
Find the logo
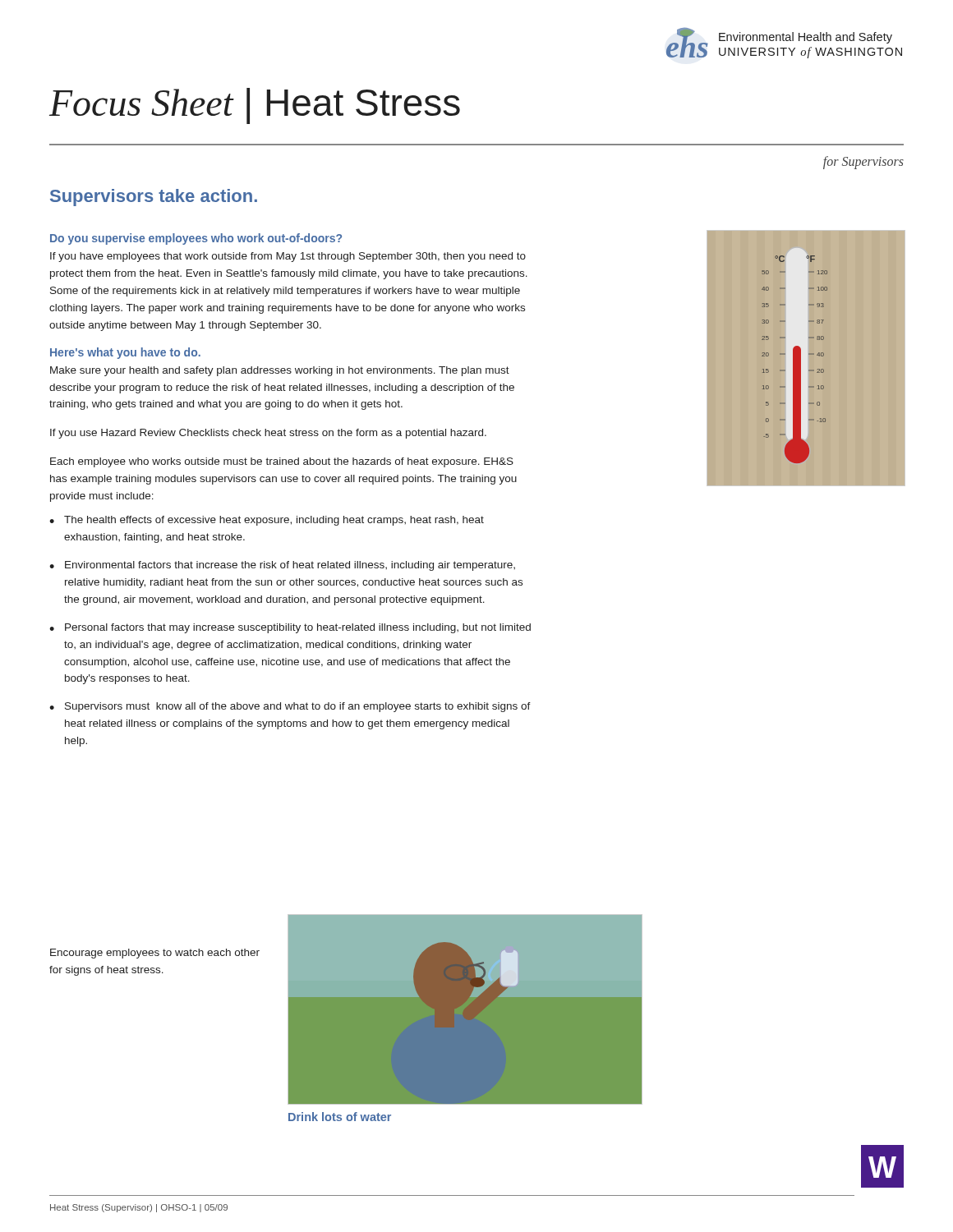tap(882, 1166)
